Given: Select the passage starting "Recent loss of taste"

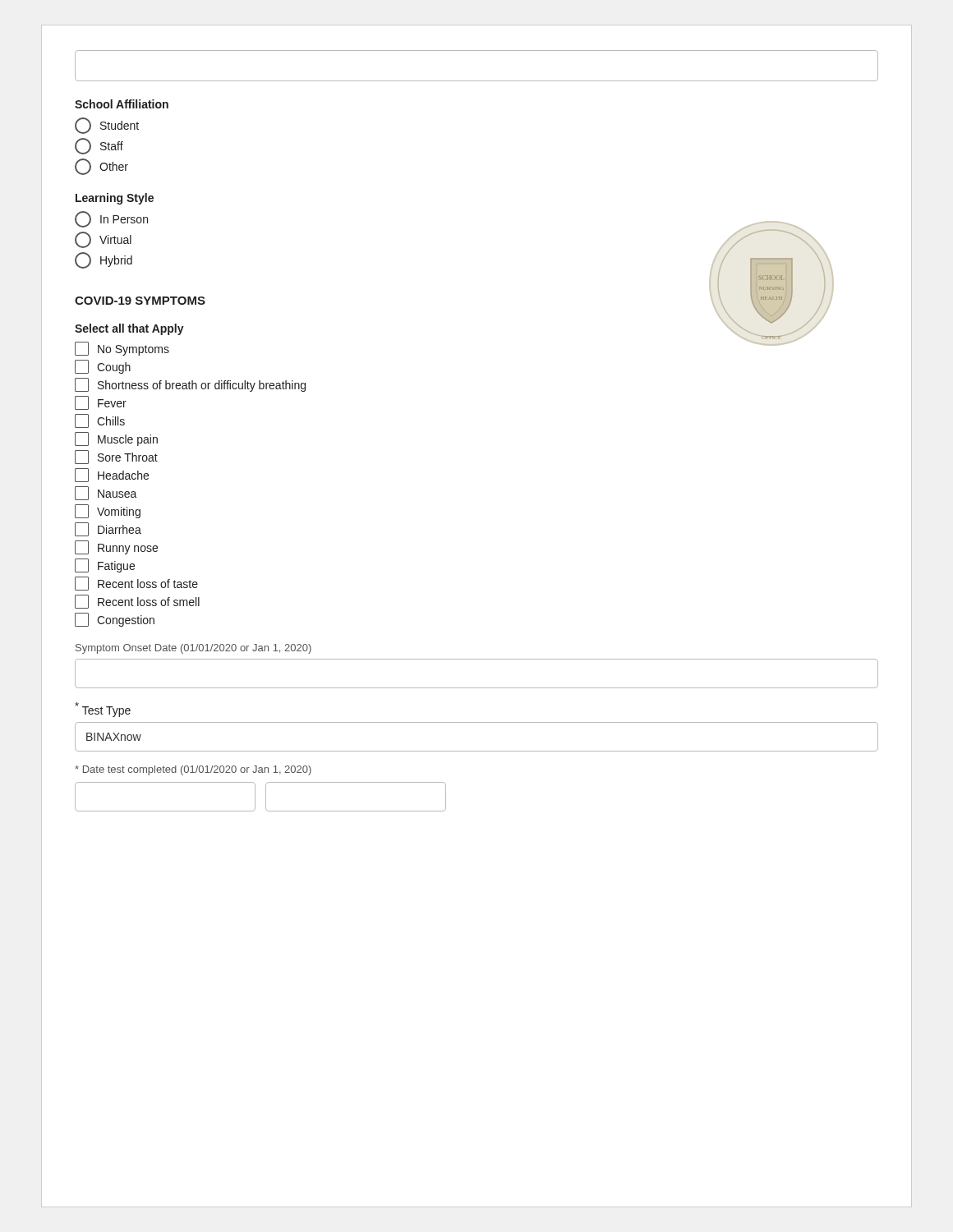Looking at the screenshot, I should click(136, 584).
